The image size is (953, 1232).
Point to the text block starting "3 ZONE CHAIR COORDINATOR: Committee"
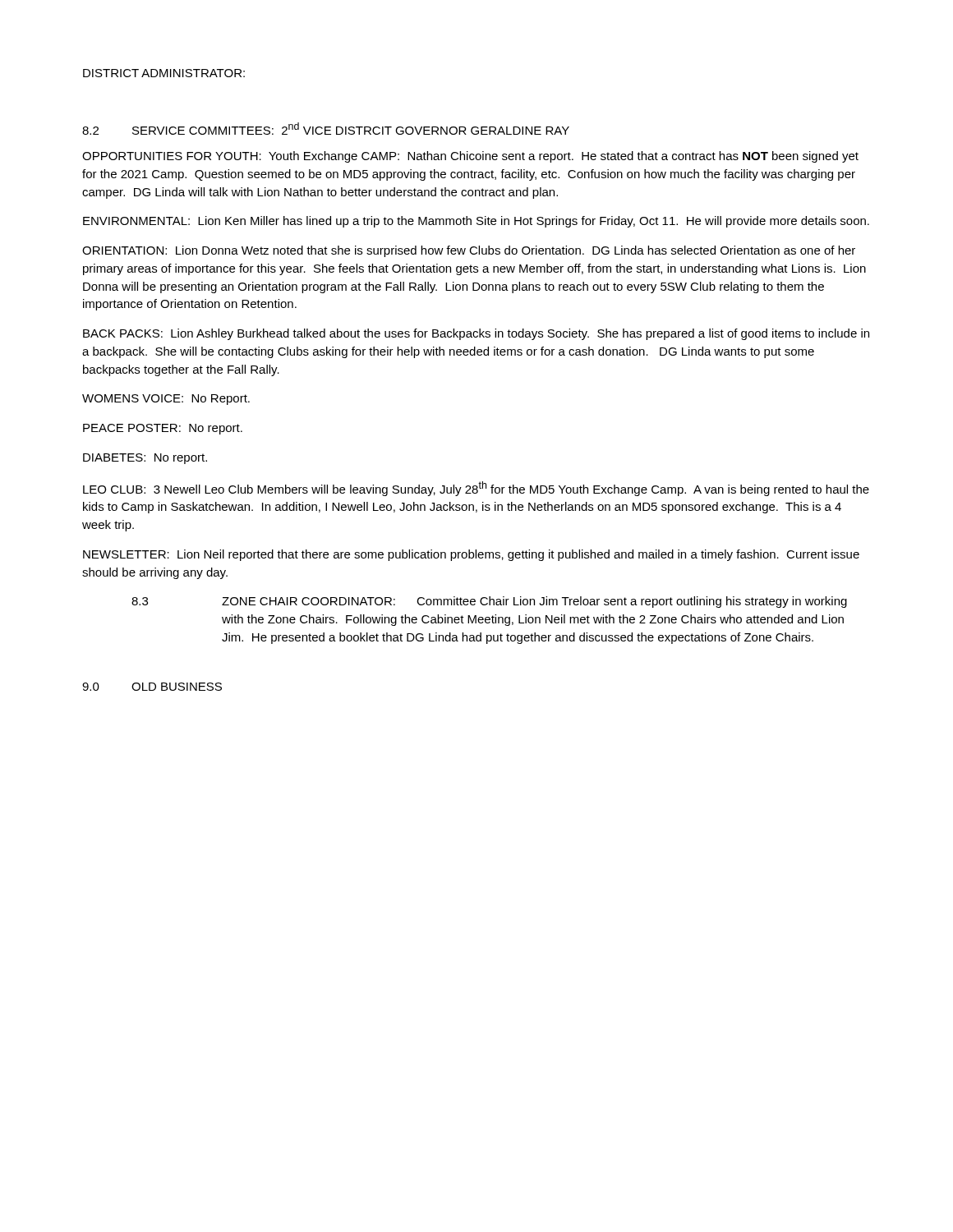(476, 619)
